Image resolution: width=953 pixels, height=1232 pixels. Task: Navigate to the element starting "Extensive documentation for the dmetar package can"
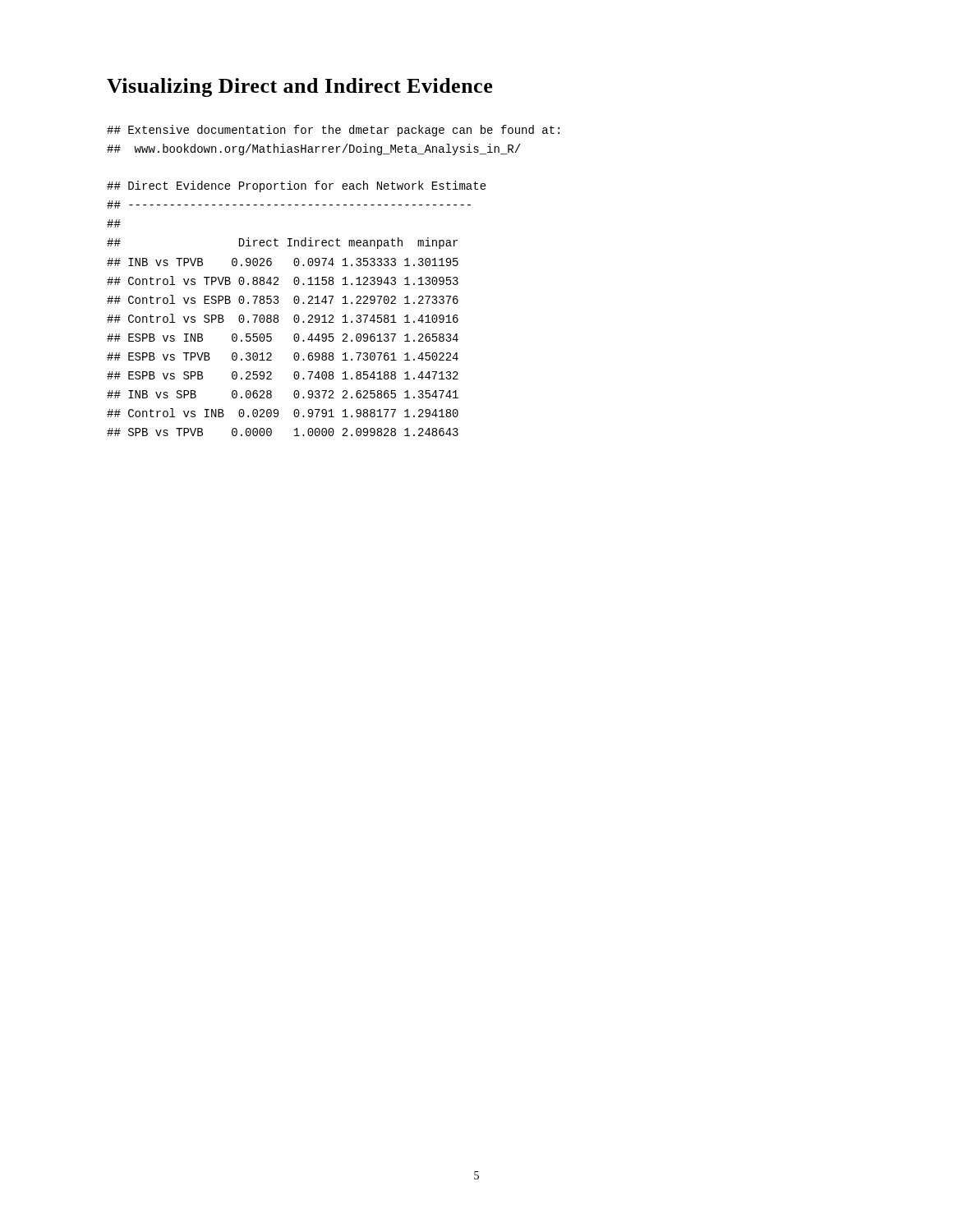(335, 140)
